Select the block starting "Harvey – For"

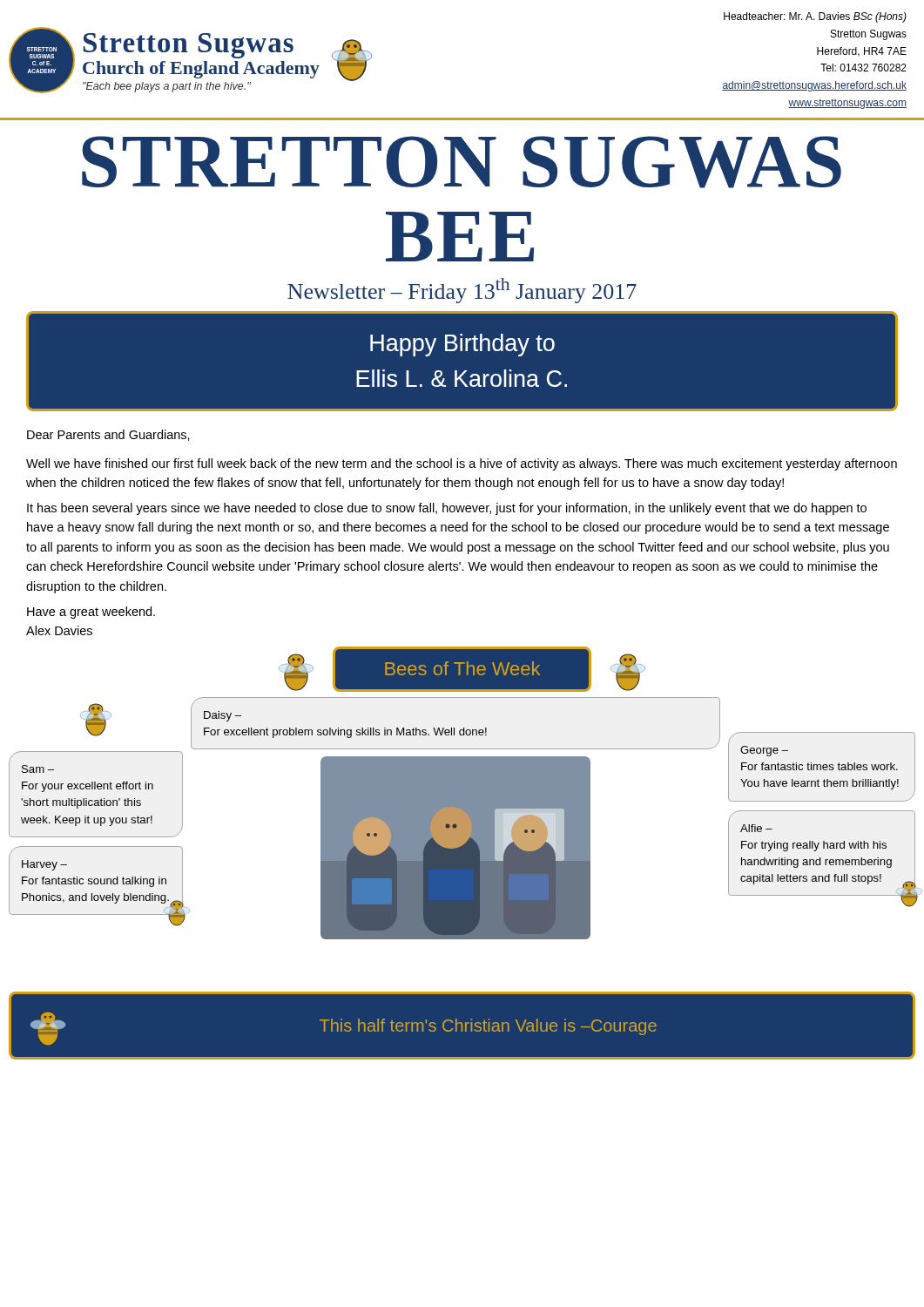pos(102,886)
